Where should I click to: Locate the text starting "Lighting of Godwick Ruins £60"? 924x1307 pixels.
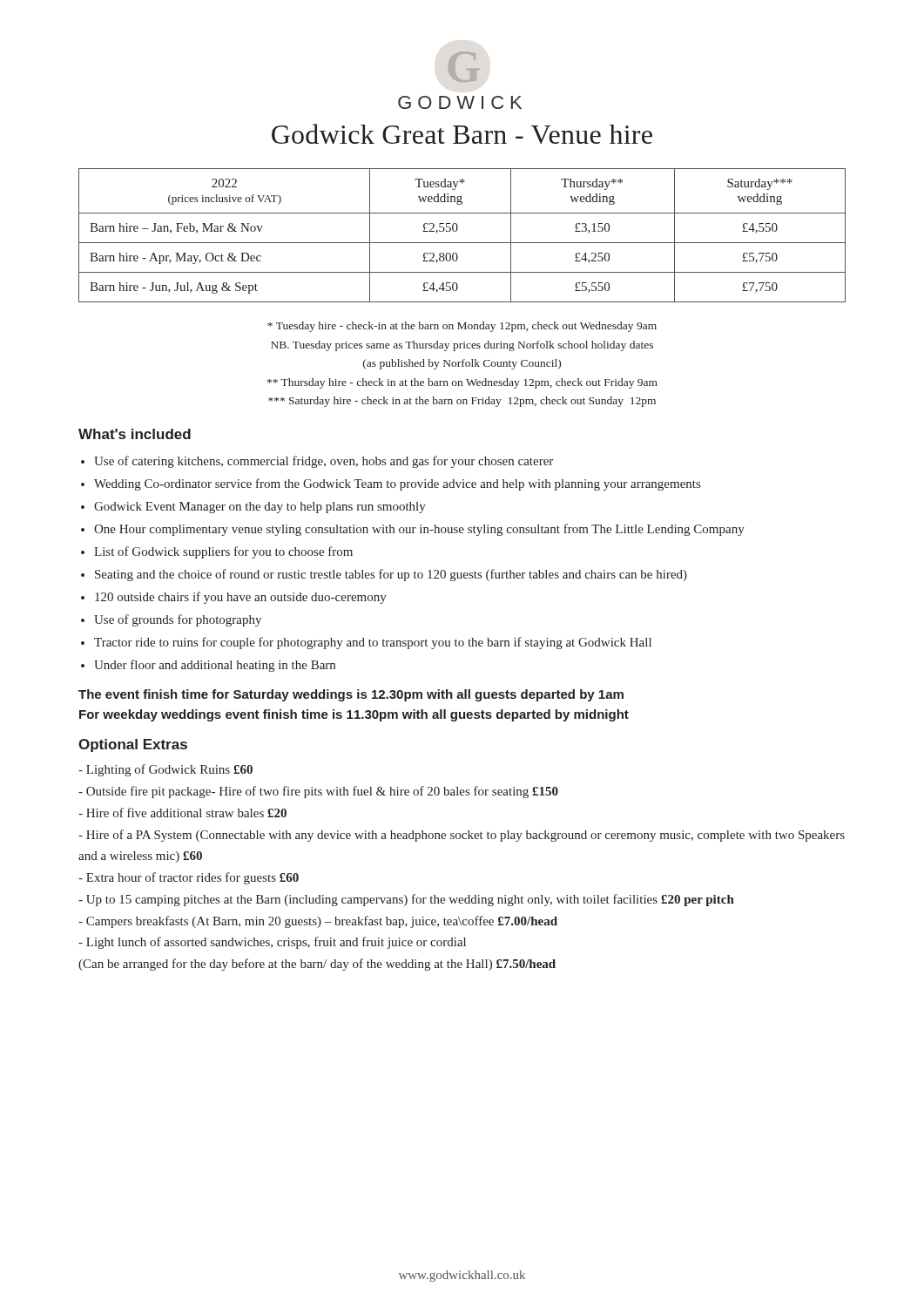pyautogui.click(x=166, y=770)
